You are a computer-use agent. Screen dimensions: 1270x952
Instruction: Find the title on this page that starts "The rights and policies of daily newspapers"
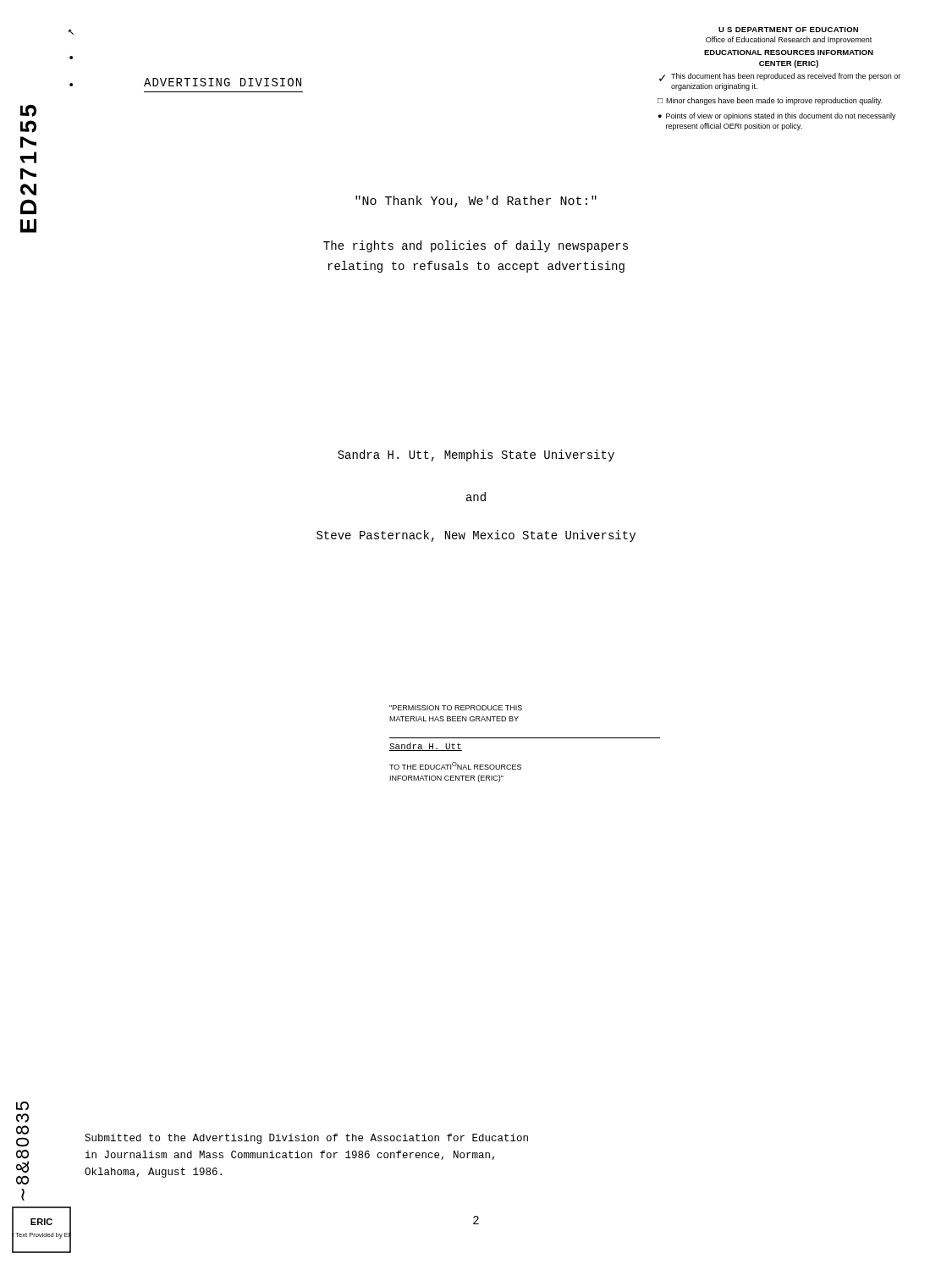point(476,256)
